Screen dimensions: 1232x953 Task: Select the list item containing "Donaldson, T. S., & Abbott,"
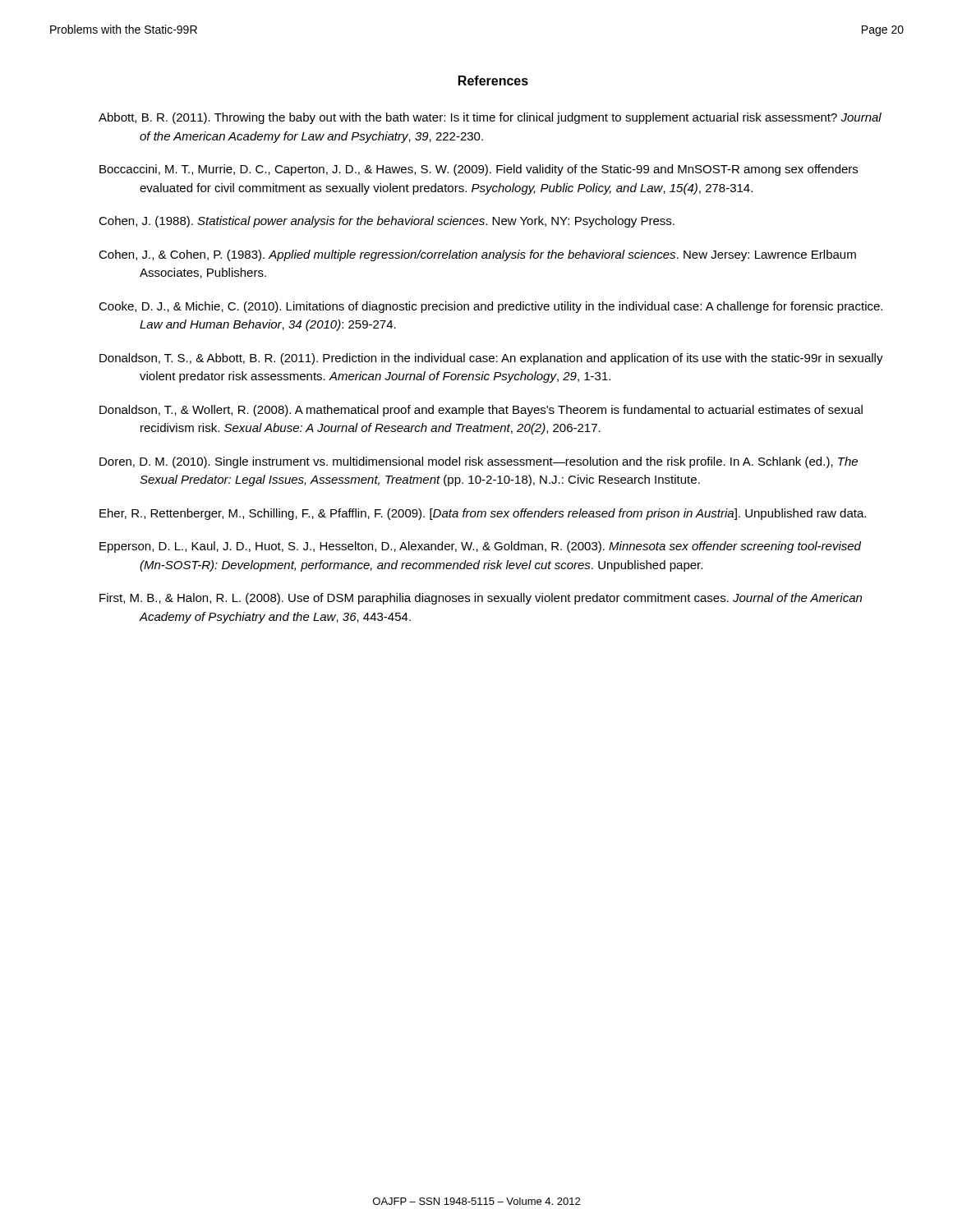tap(493, 367)
